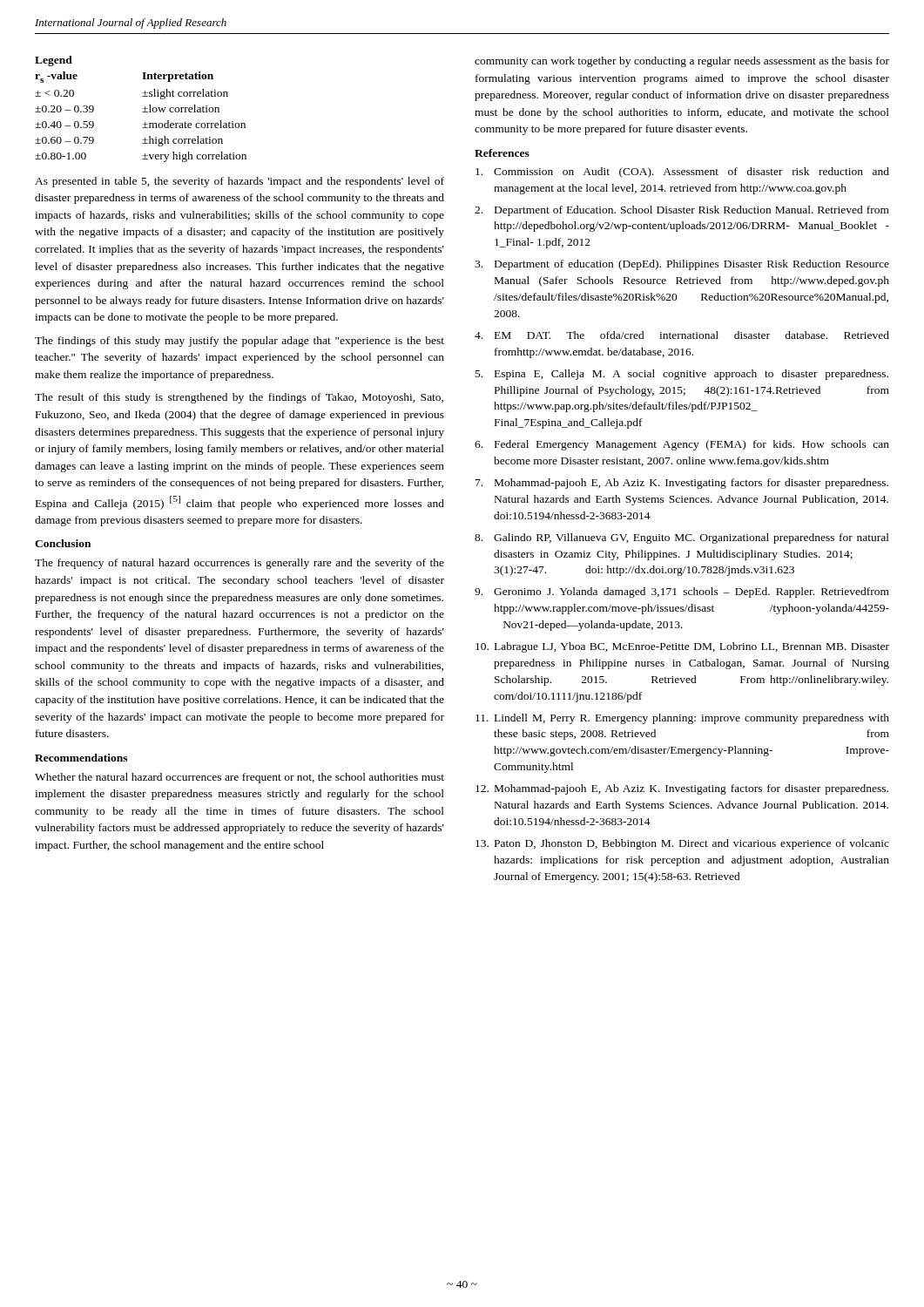Point to the region starting "Whether the natural hazard occurrences"
This screenshot has width=924, height=1307.
point(240,811)
